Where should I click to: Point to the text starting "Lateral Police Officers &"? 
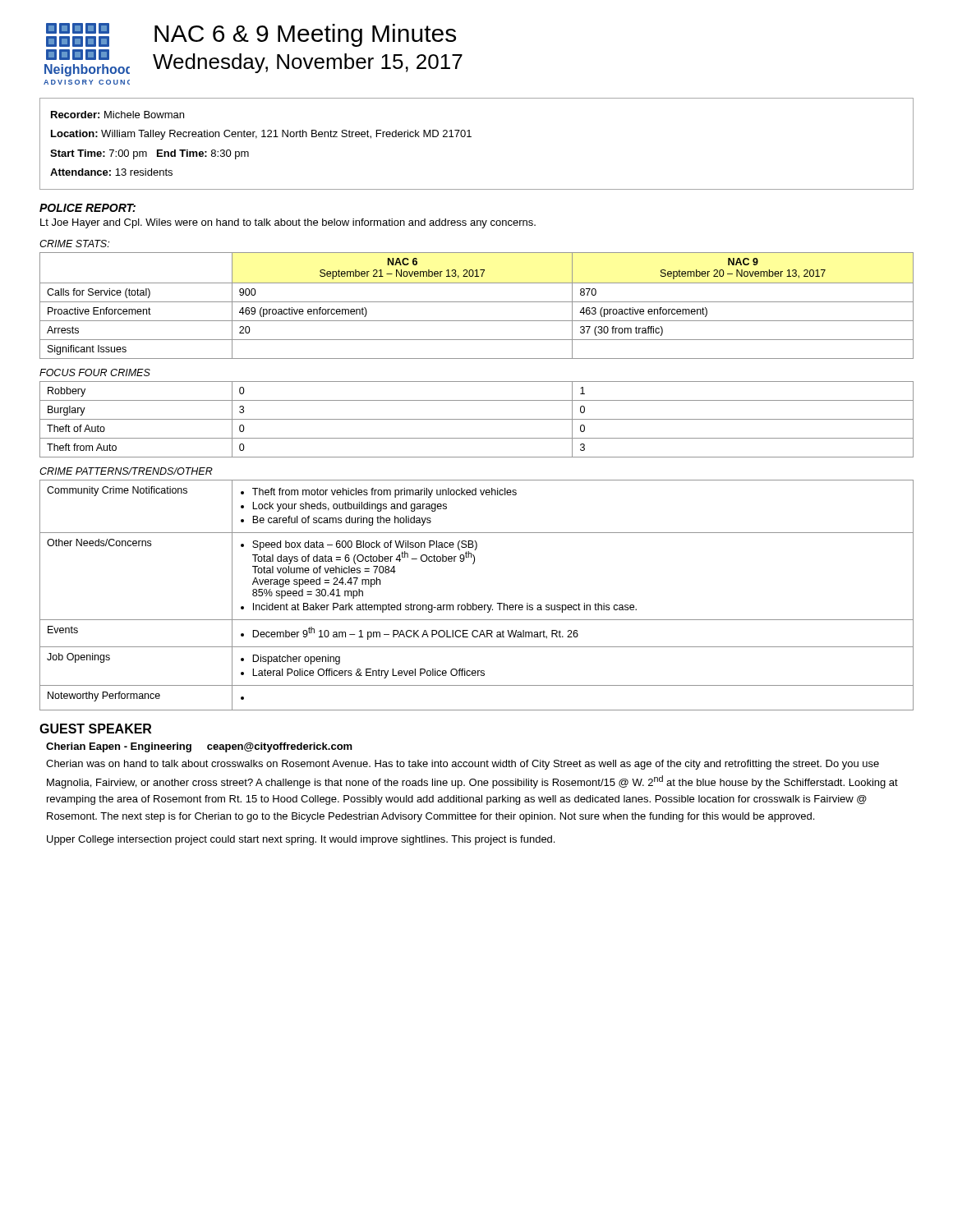369,673
